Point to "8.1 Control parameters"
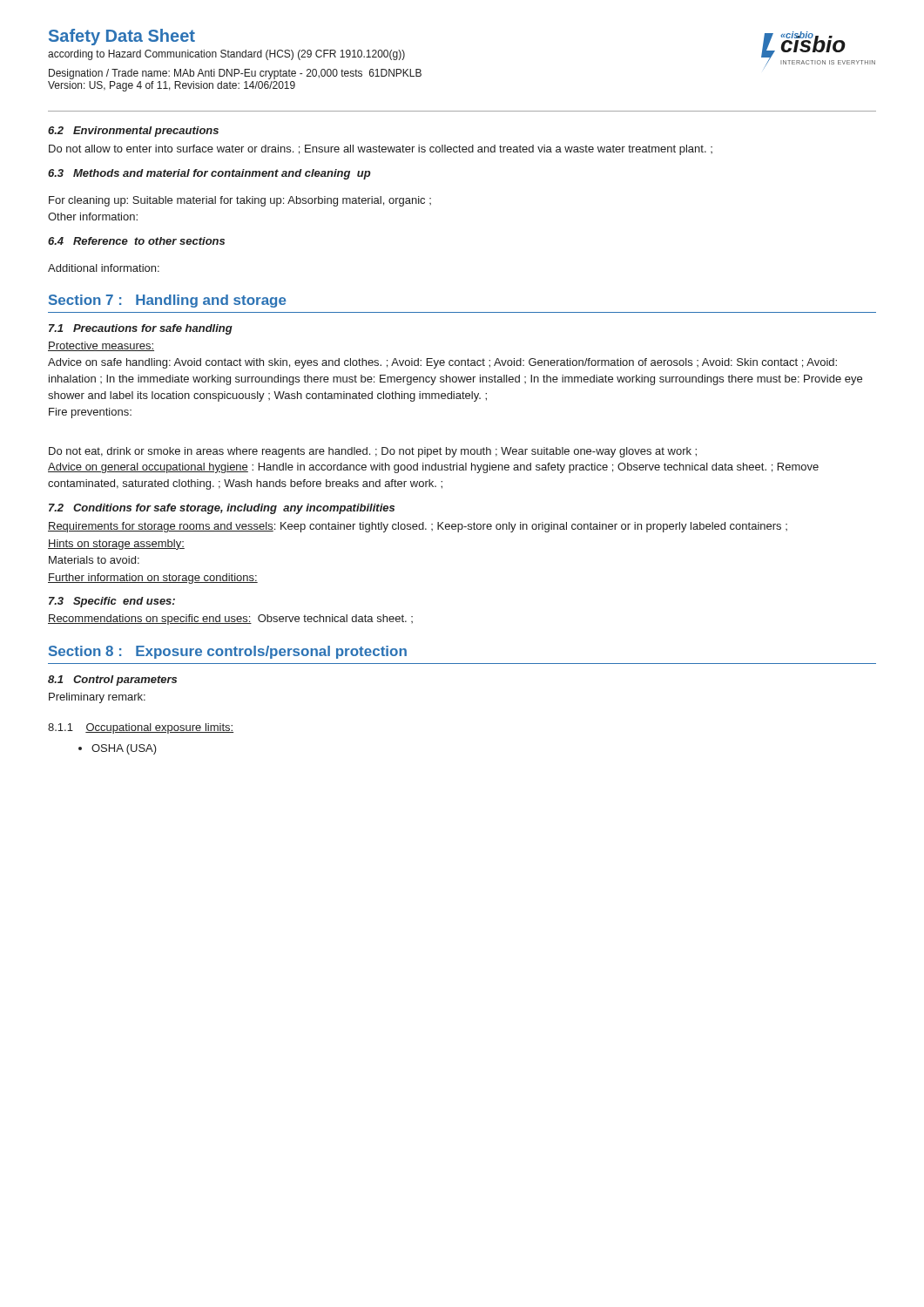This screenshot has height=1307, width=924. pyautogui.click(x=113, y=679)
